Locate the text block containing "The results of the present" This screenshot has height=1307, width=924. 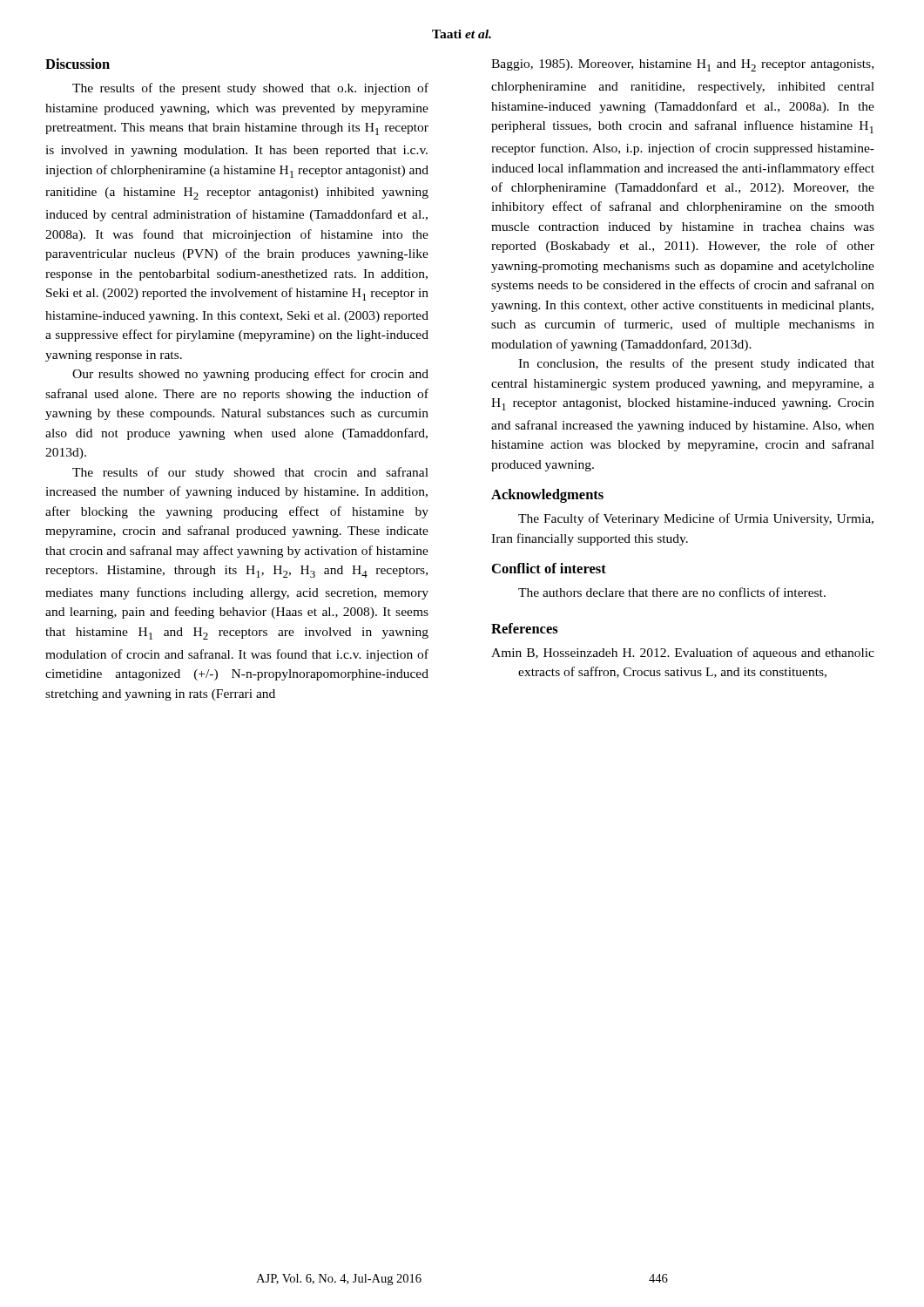click(237, 391)
